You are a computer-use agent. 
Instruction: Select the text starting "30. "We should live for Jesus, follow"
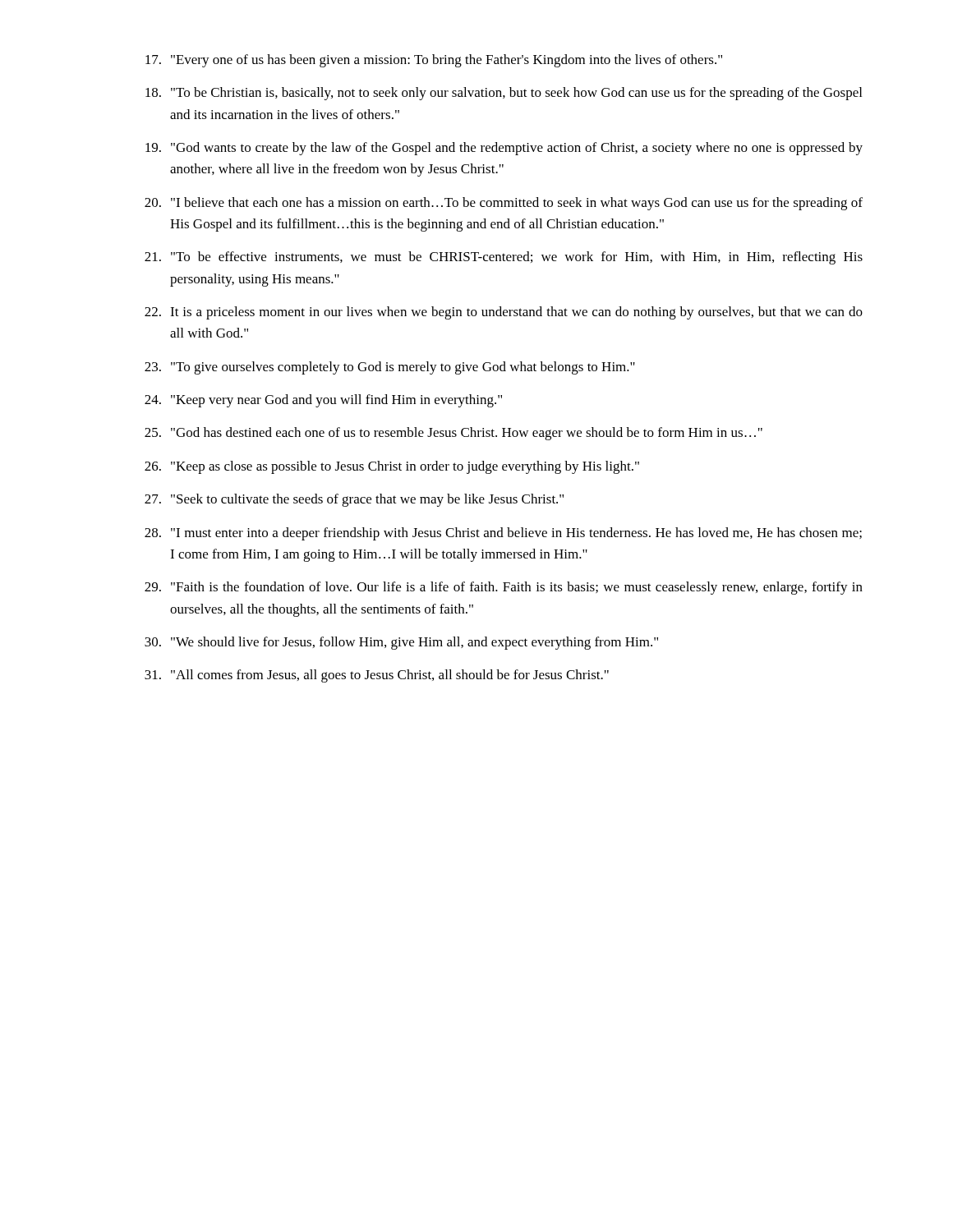coord(495,642)
